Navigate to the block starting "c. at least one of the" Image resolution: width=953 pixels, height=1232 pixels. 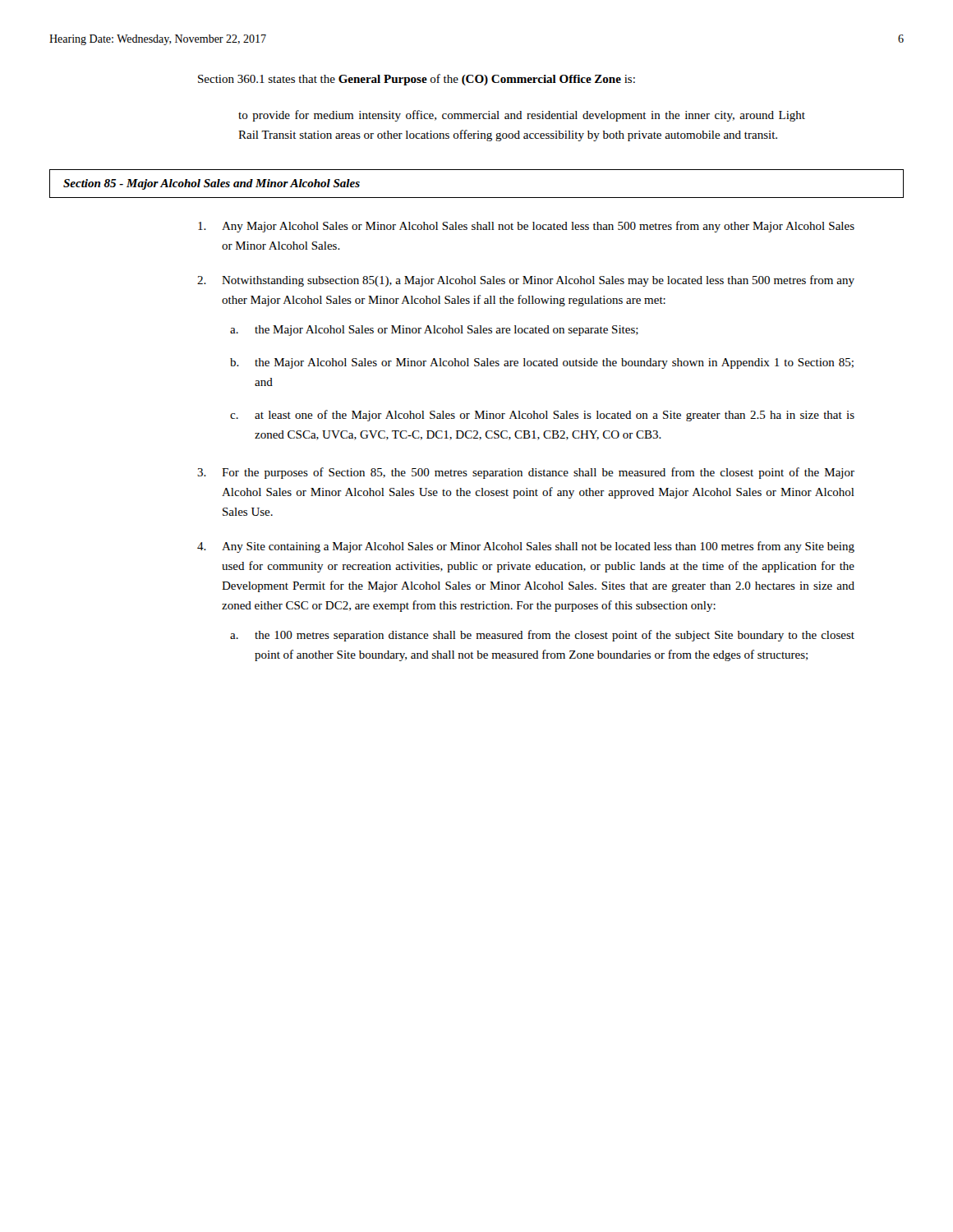click(542, 424)
